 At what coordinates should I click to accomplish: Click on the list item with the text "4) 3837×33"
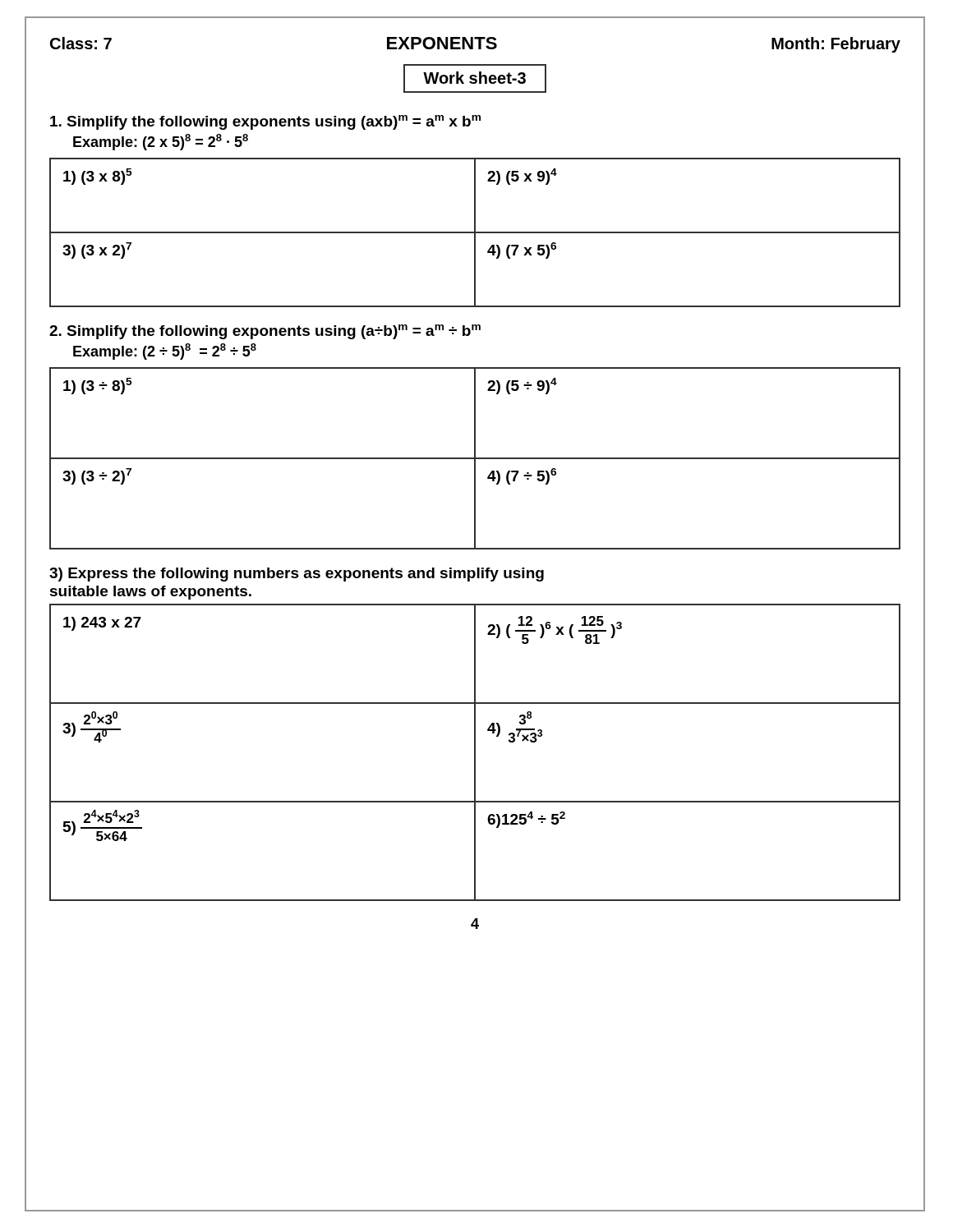[516, 728]
